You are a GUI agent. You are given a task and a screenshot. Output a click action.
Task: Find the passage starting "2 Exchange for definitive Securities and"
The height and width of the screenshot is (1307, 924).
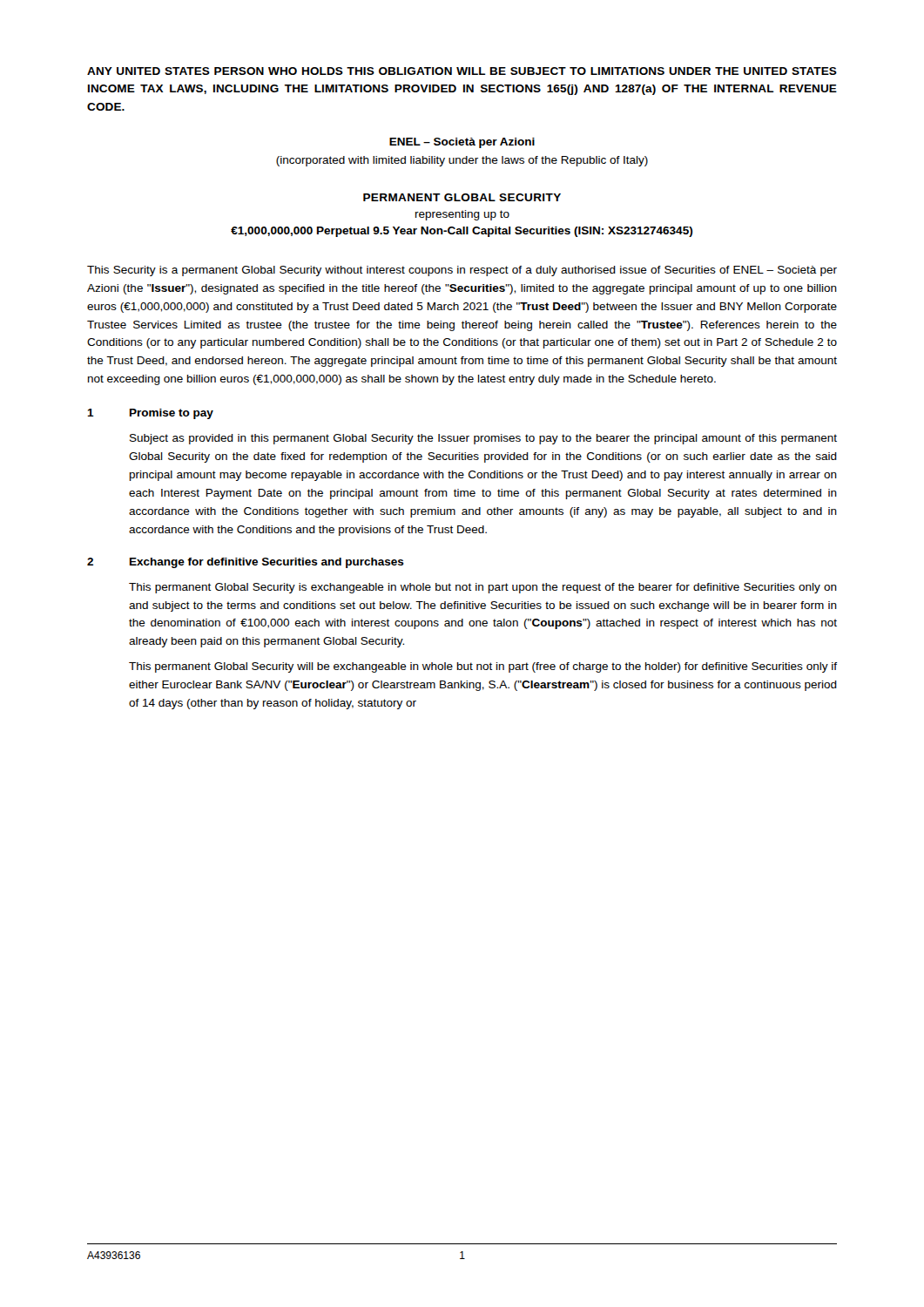point(462,633)
